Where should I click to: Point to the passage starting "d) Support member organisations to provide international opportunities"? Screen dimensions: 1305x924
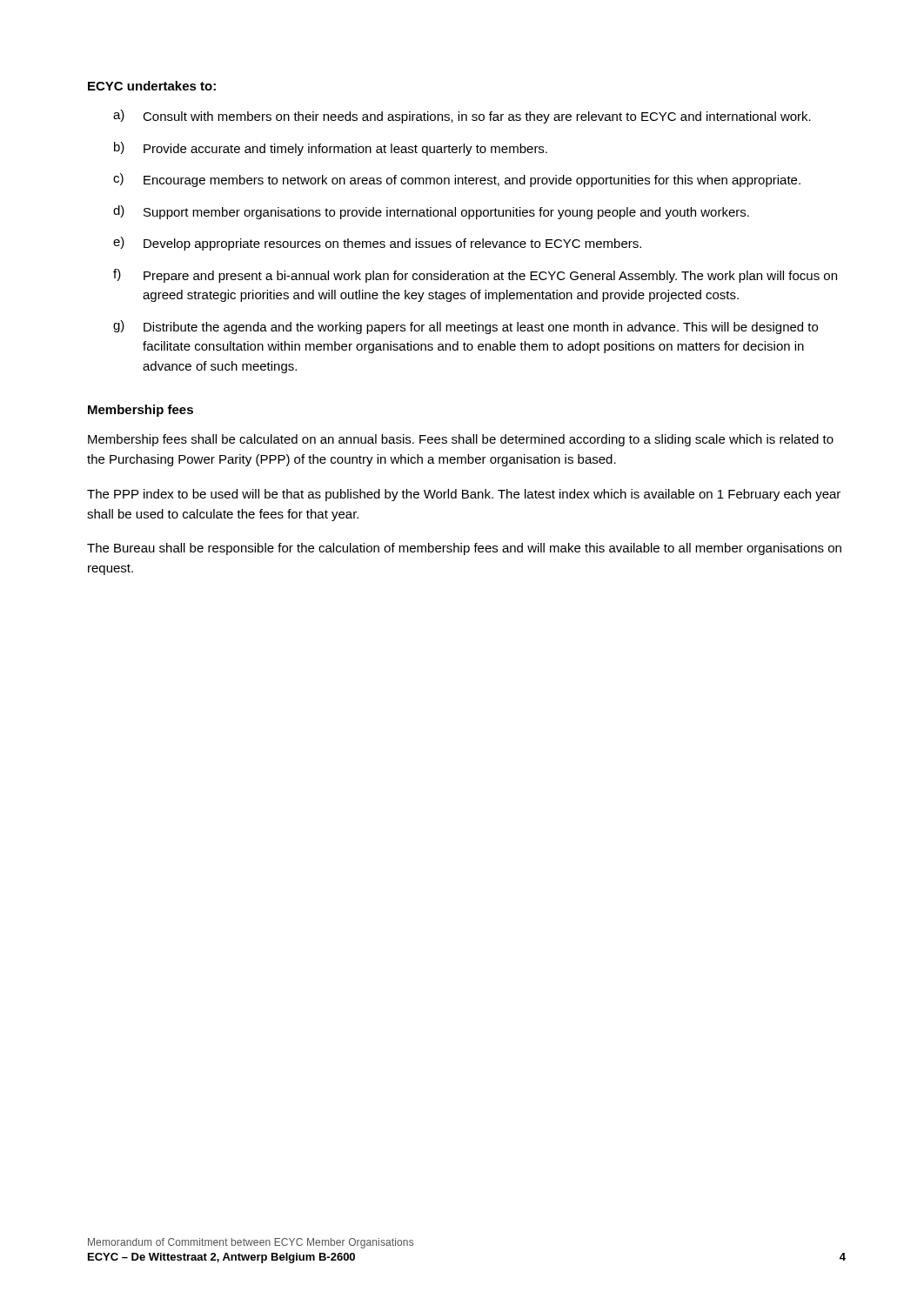(479, 212)
